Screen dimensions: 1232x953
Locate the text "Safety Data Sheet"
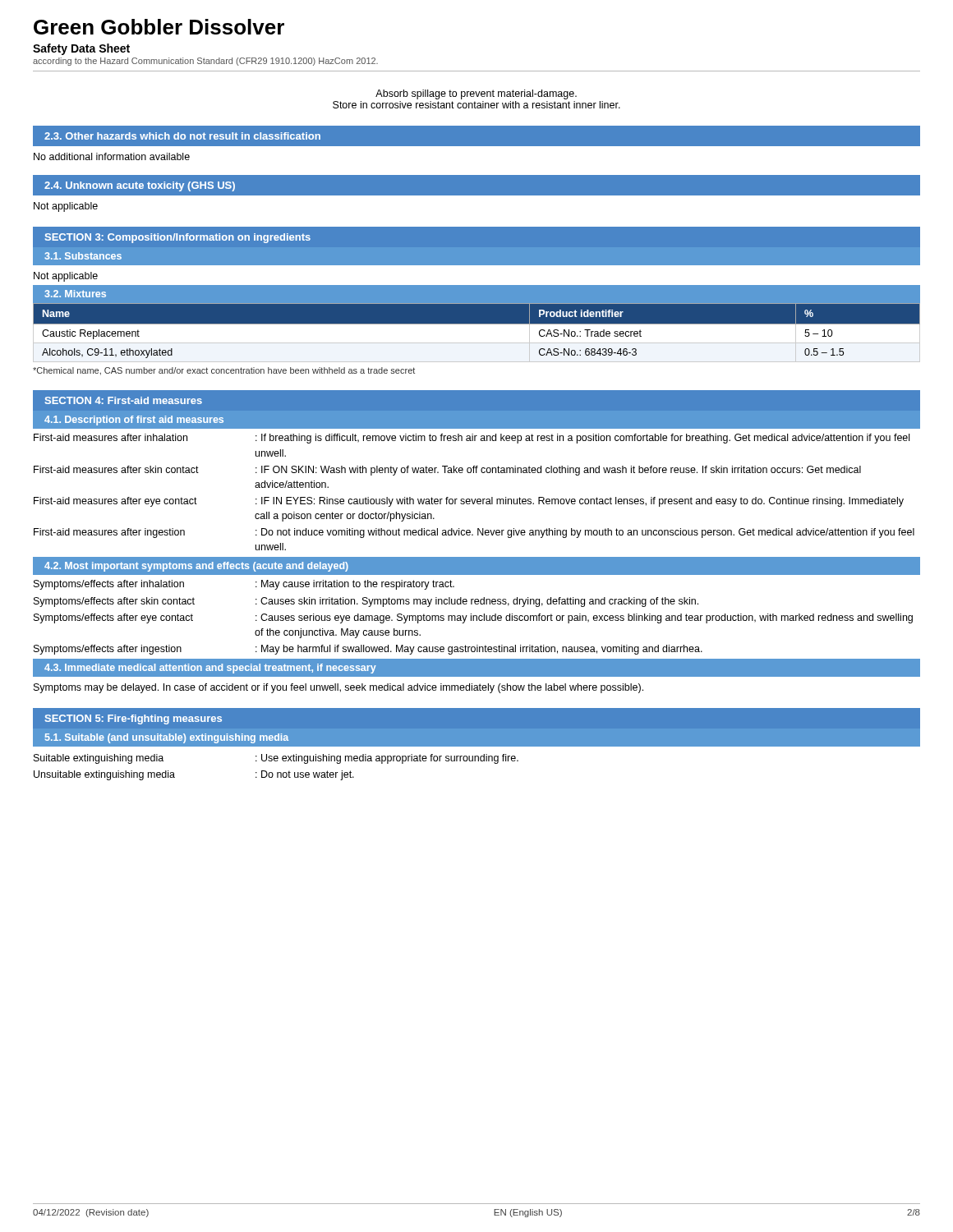pos(81,48)
